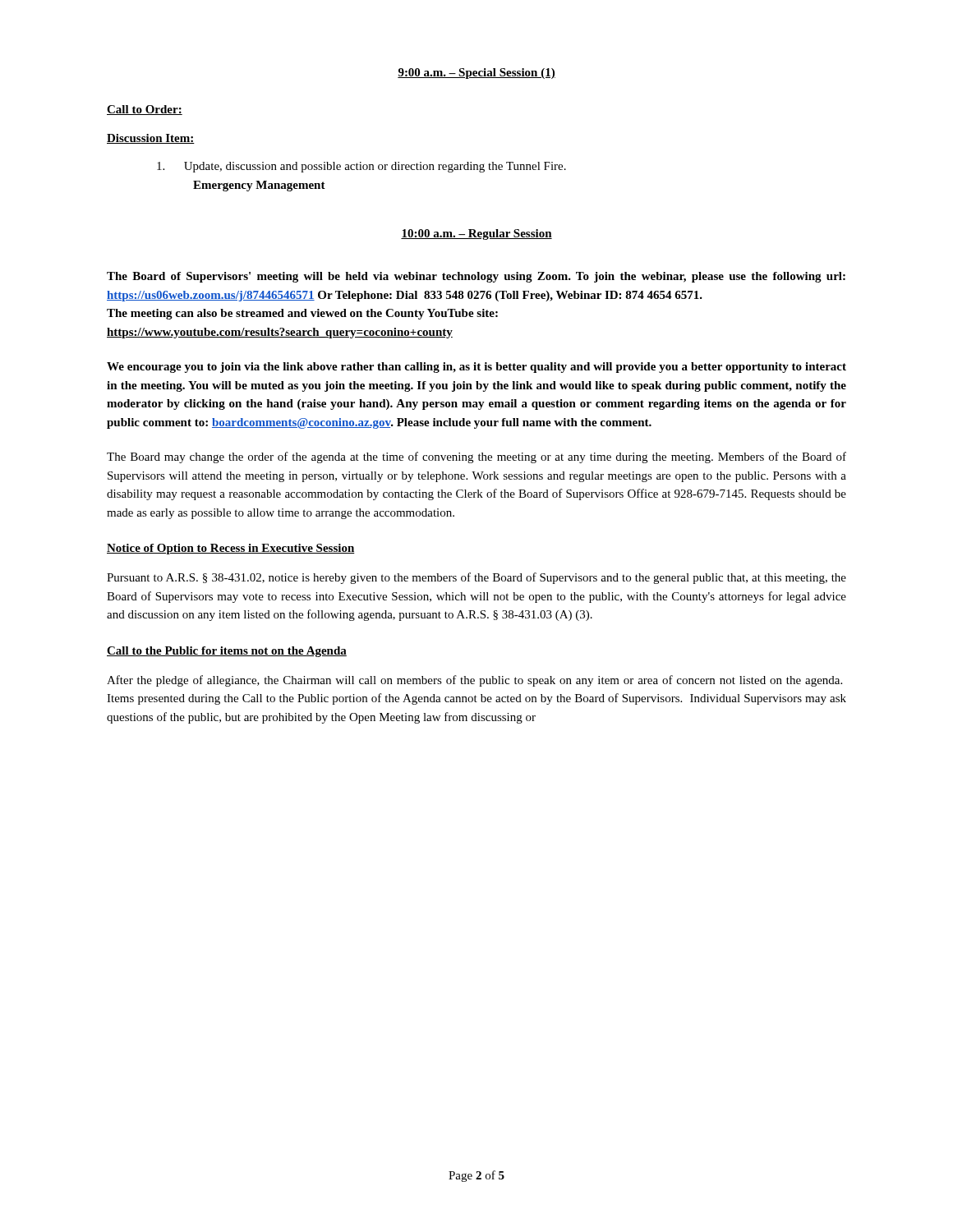
Task: Find the block on this page that starts "The Board of Supervisors' meeting will"
Action: click(x=476, y=304)
